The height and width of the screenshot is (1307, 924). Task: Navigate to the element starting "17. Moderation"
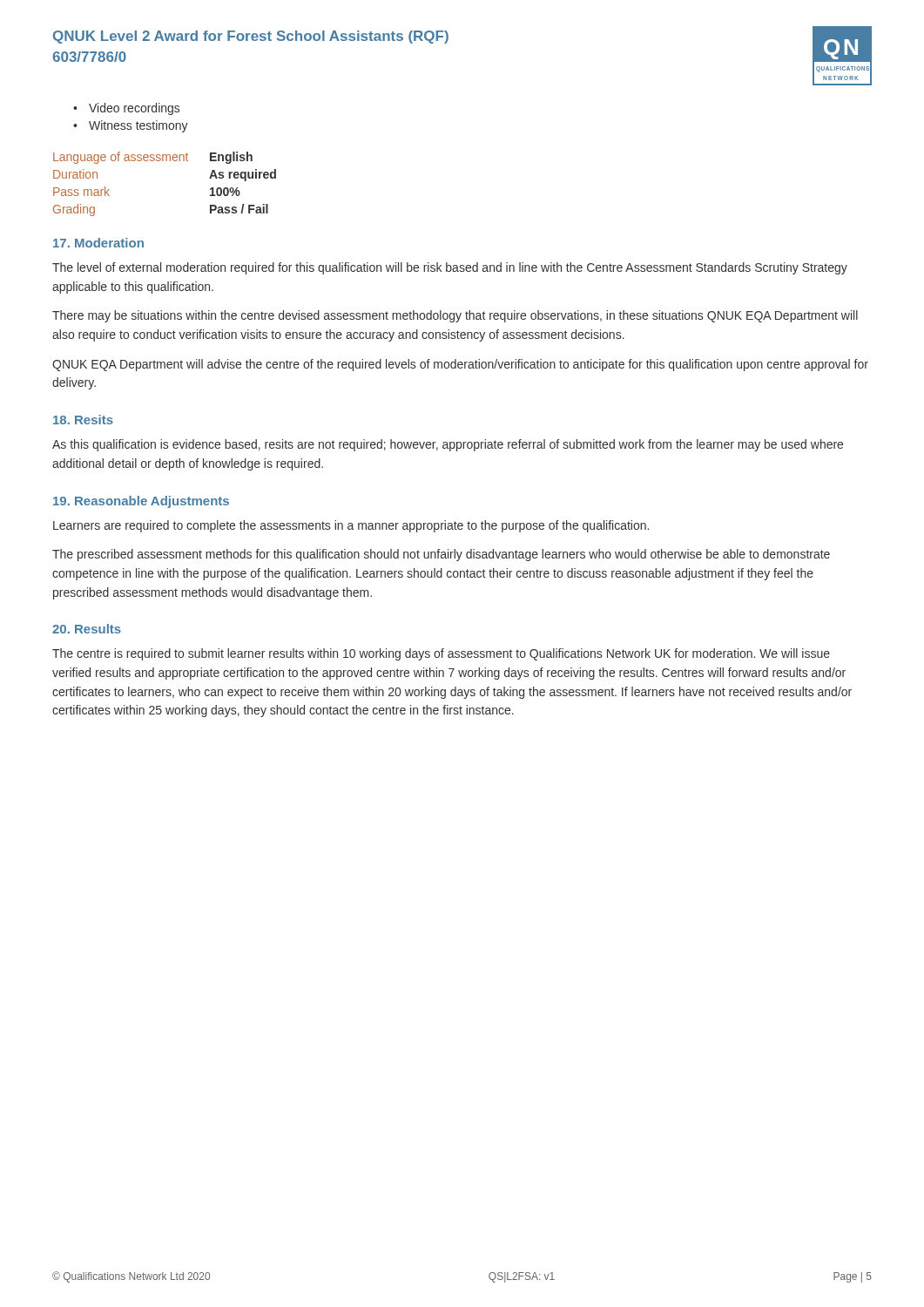click(98, 243)
